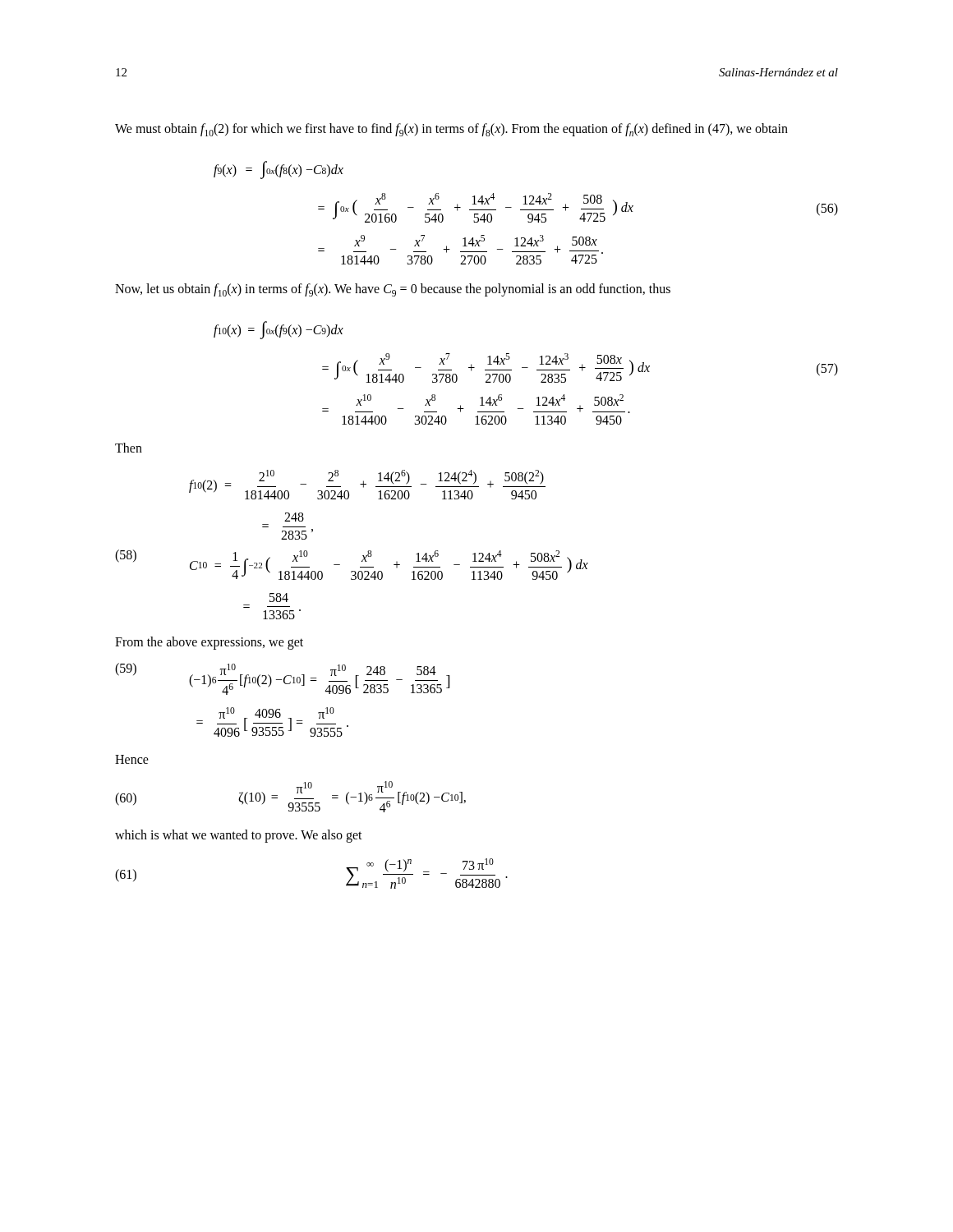Click on the text block with the text "Now, let us obtain f10(x) in"
Viewport: 953px width, 1232px height.
(x=393, y=290)
